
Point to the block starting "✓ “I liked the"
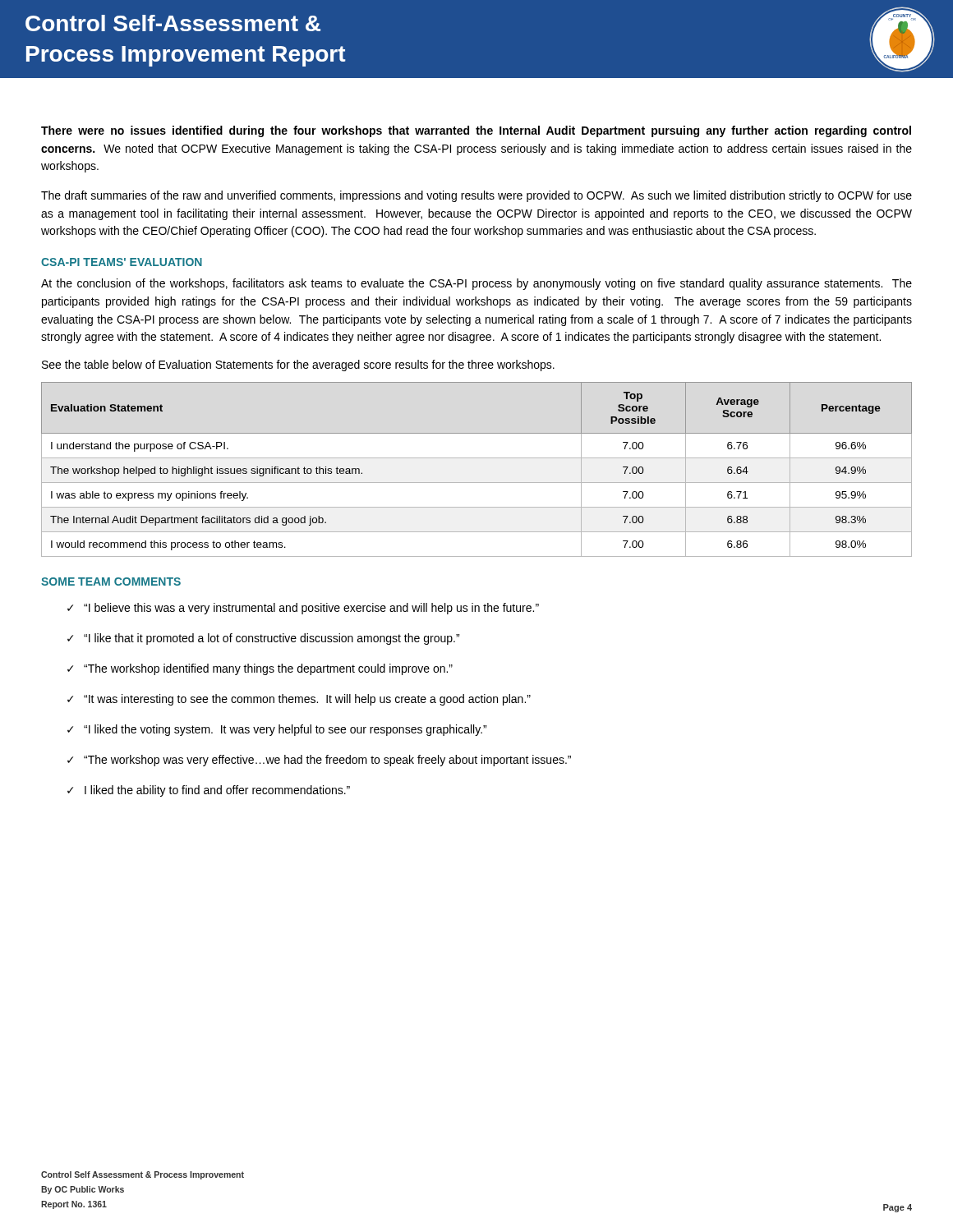276,730
